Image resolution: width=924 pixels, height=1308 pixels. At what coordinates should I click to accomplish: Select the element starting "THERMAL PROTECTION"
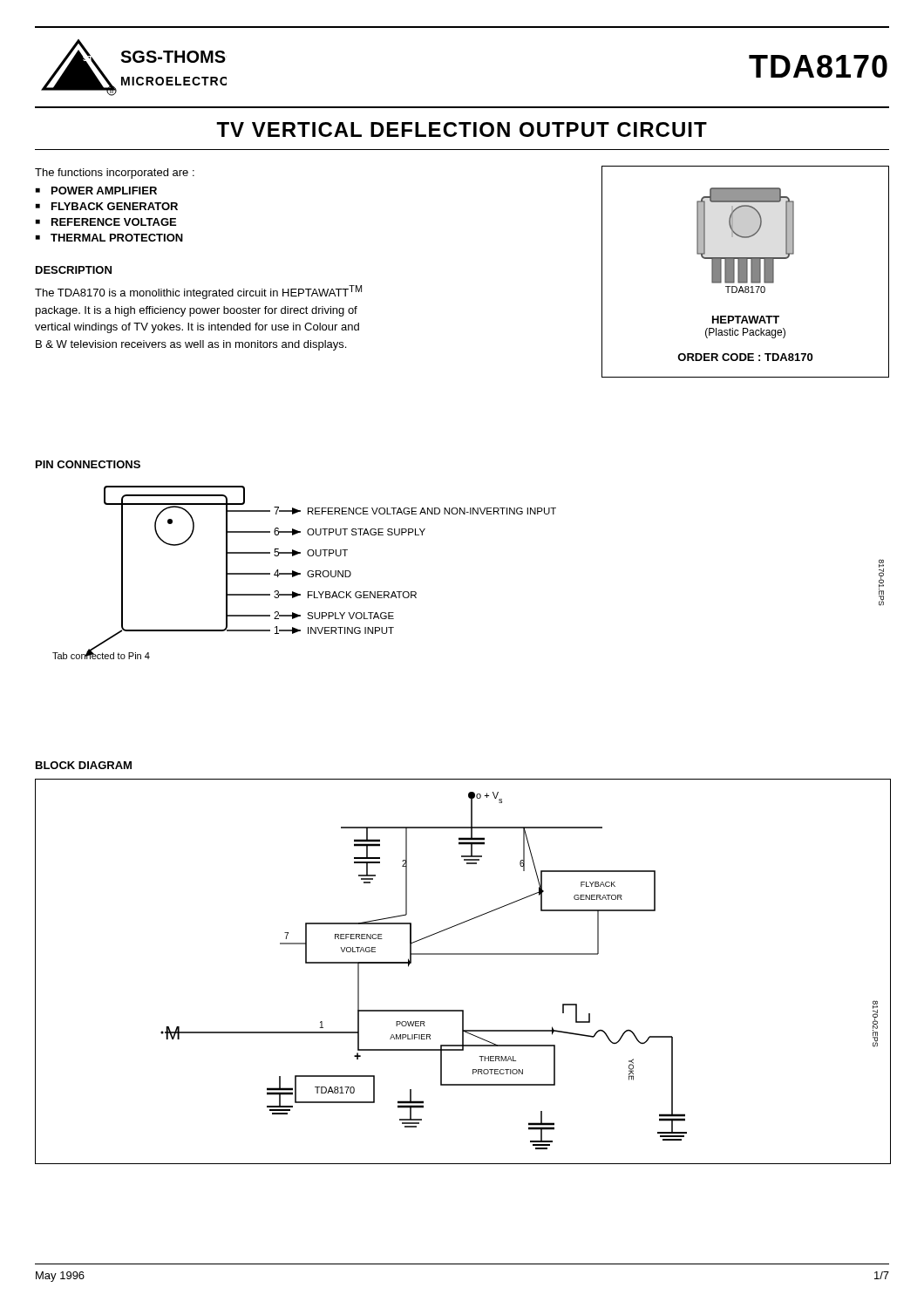117,238
